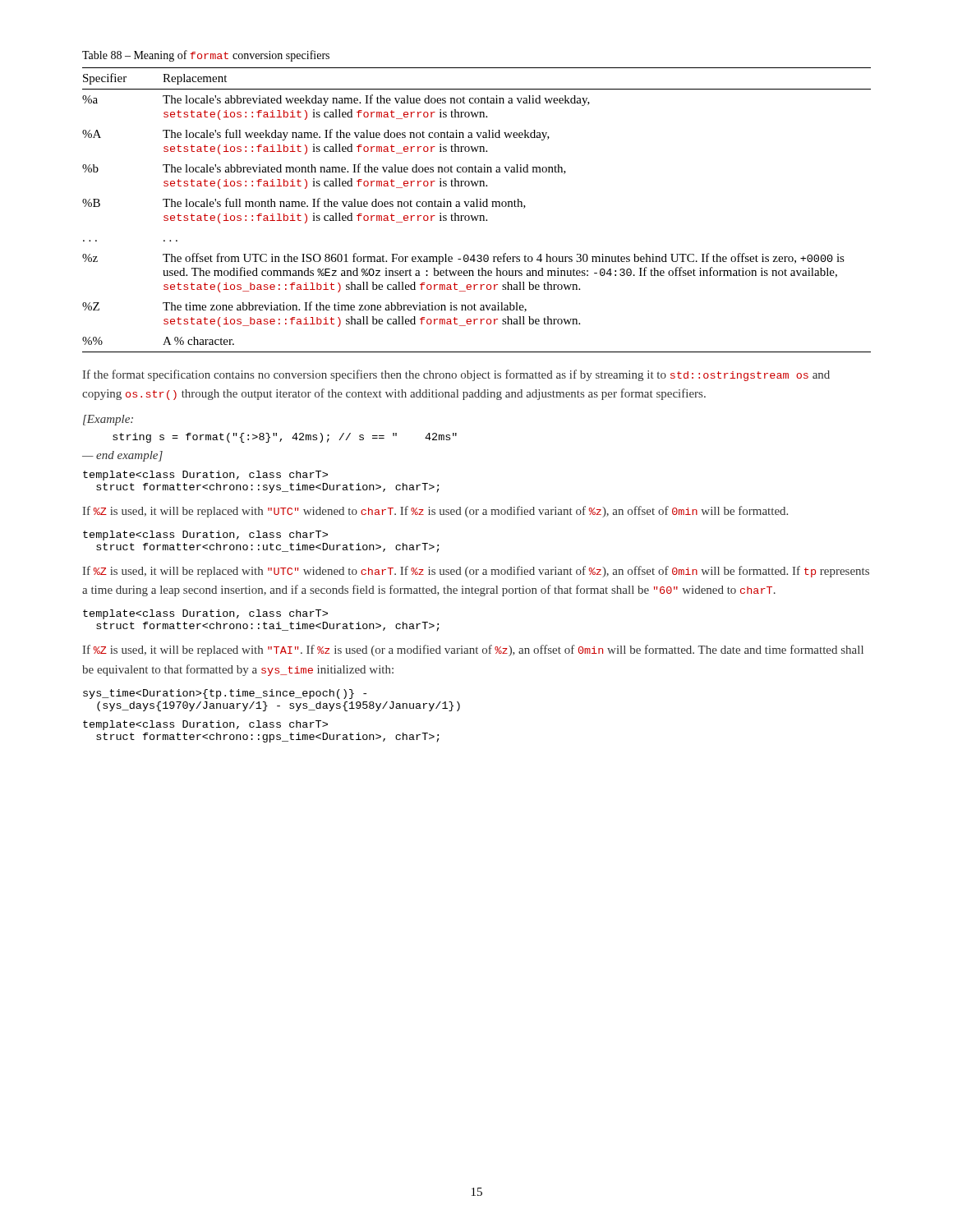Click on the text block that says "string s = format("{:>8}", 42ms); // s =="

point(278,437)
